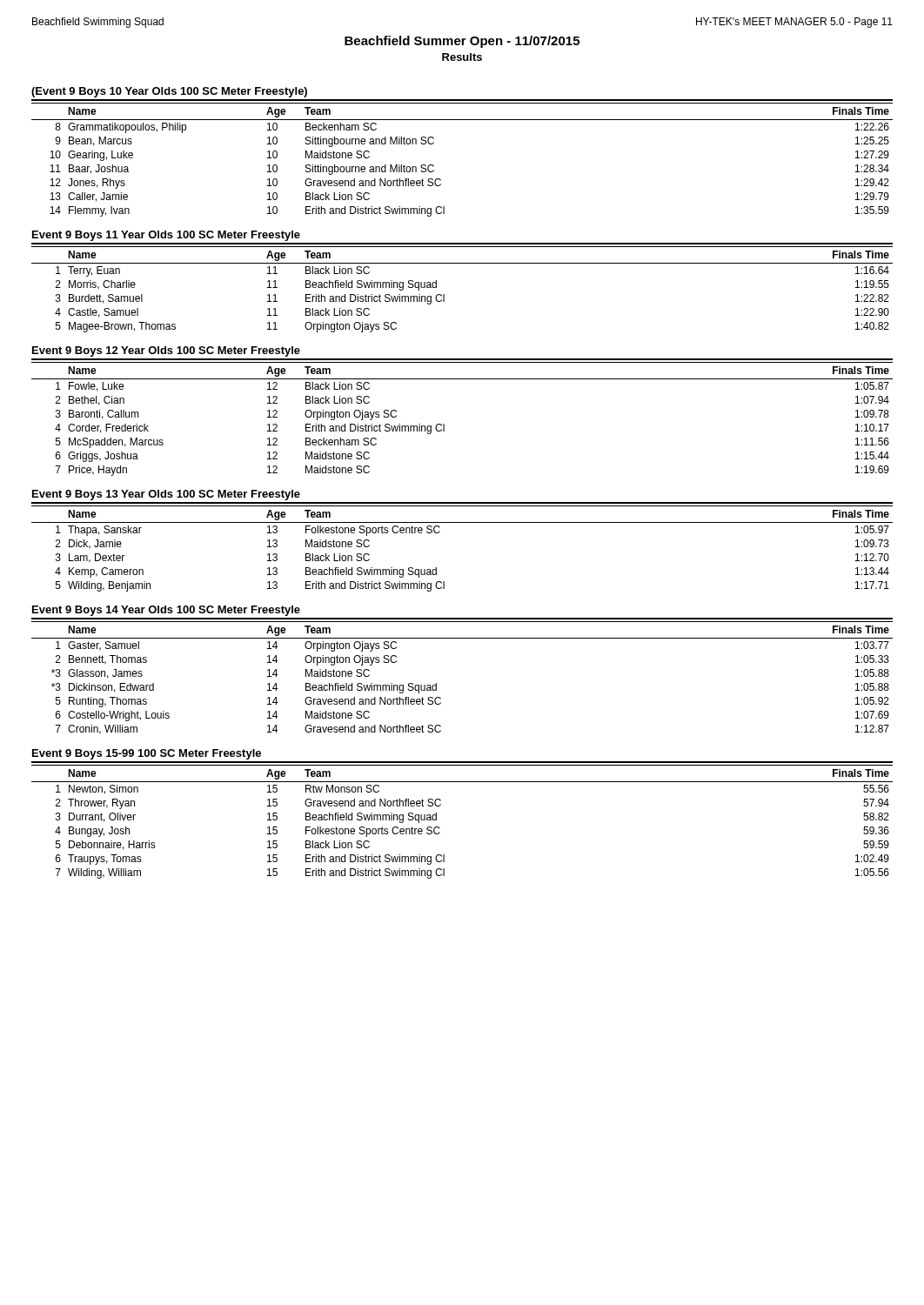Click on the table containing "Burdett, Samuel"
The height and width of the screenshot is (1305, 924).
(x=462, y=290)
